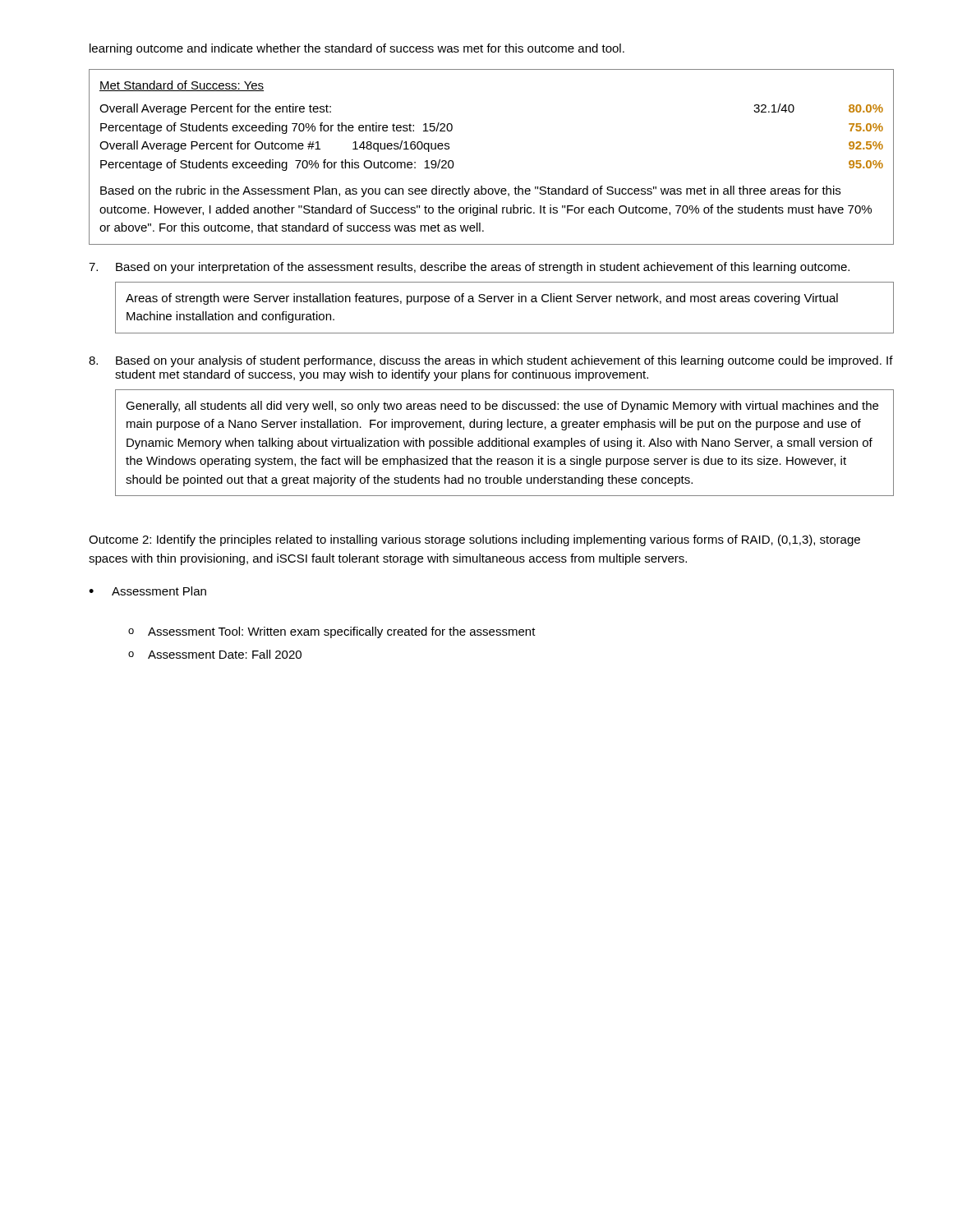953x1232 pixels.
Task: Find the table that mentions "Met Standard of Success:"
Action: tap(491, 157)
